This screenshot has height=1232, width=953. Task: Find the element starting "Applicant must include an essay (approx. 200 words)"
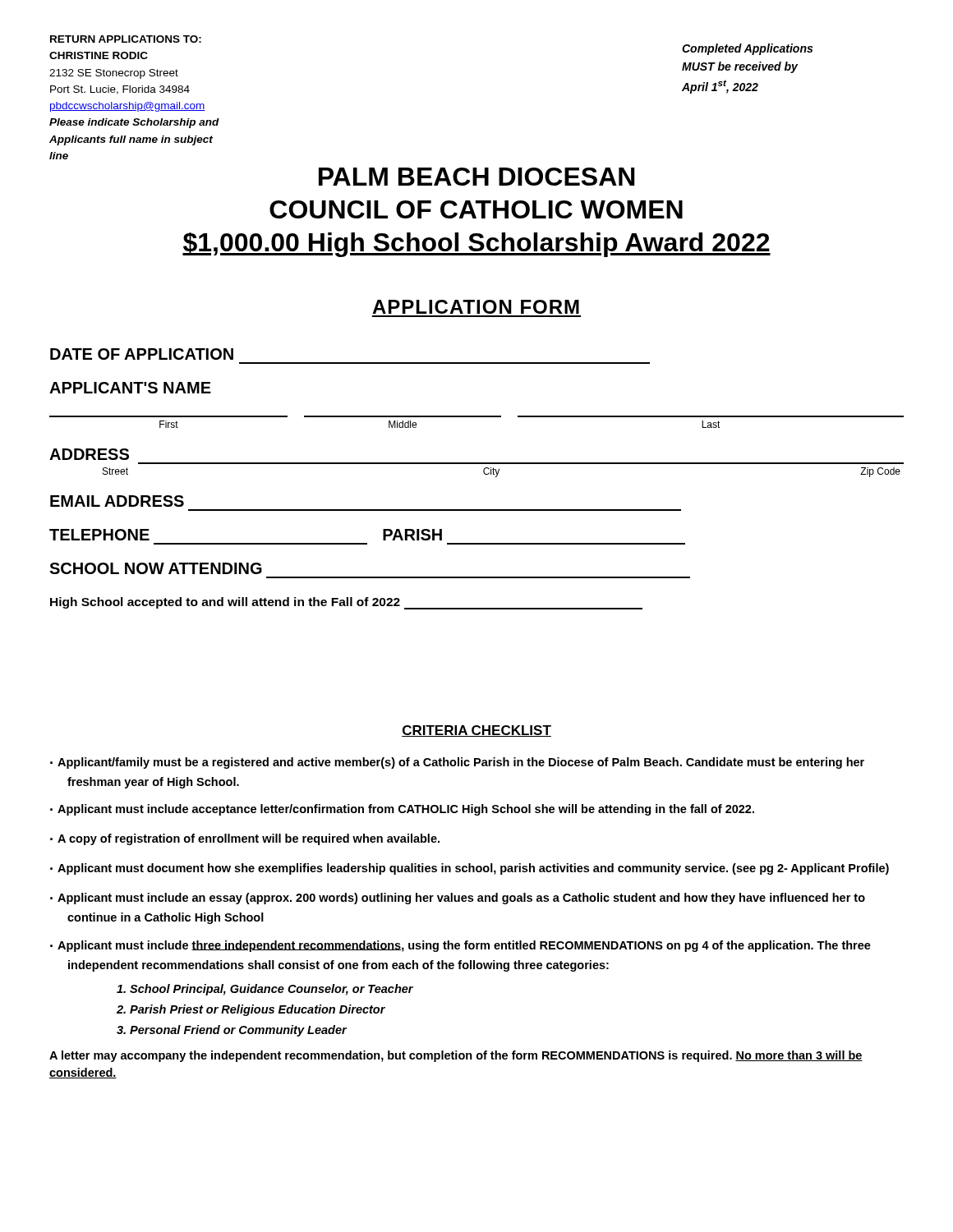461,908
